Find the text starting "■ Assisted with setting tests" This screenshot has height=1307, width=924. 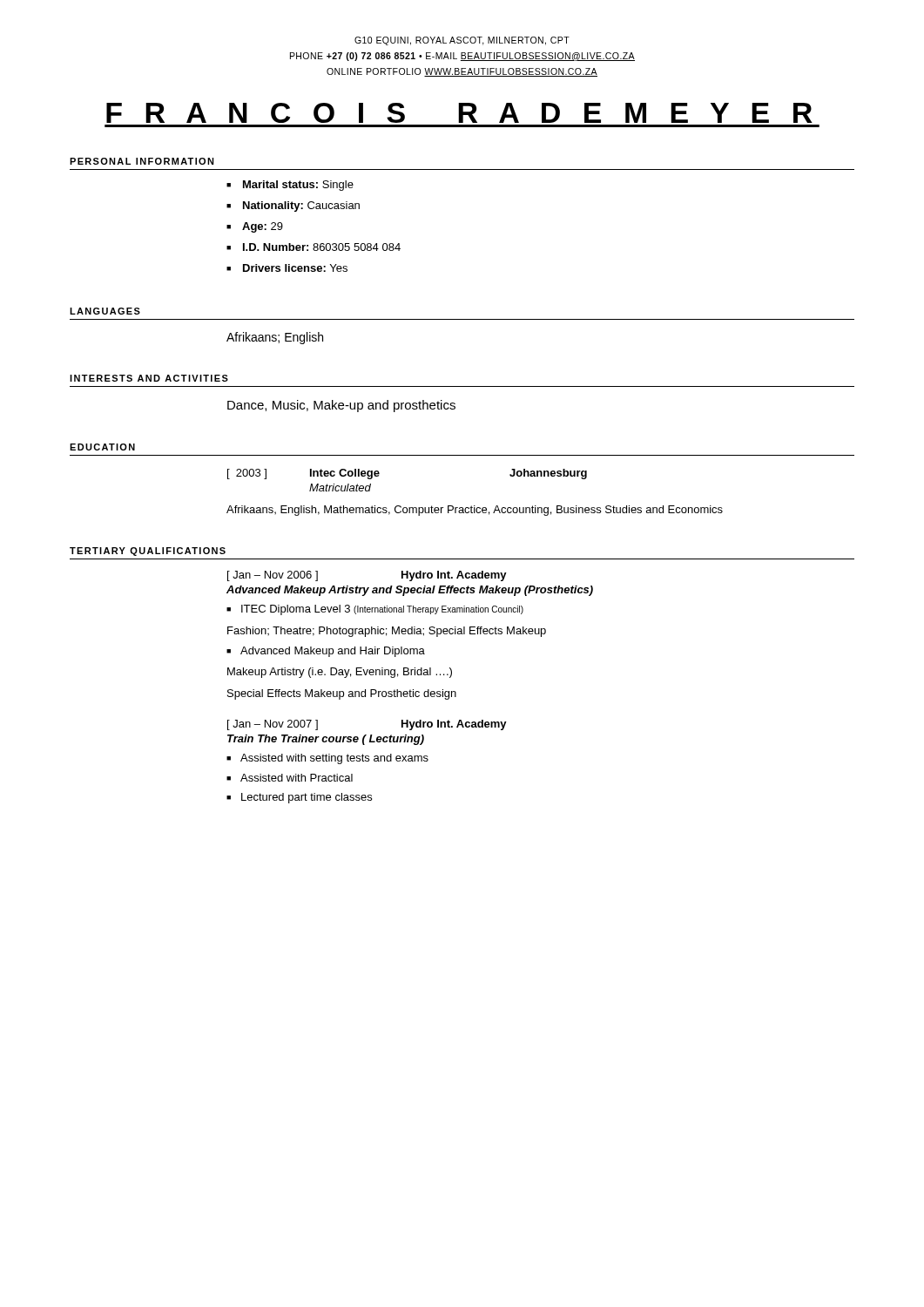328,758
